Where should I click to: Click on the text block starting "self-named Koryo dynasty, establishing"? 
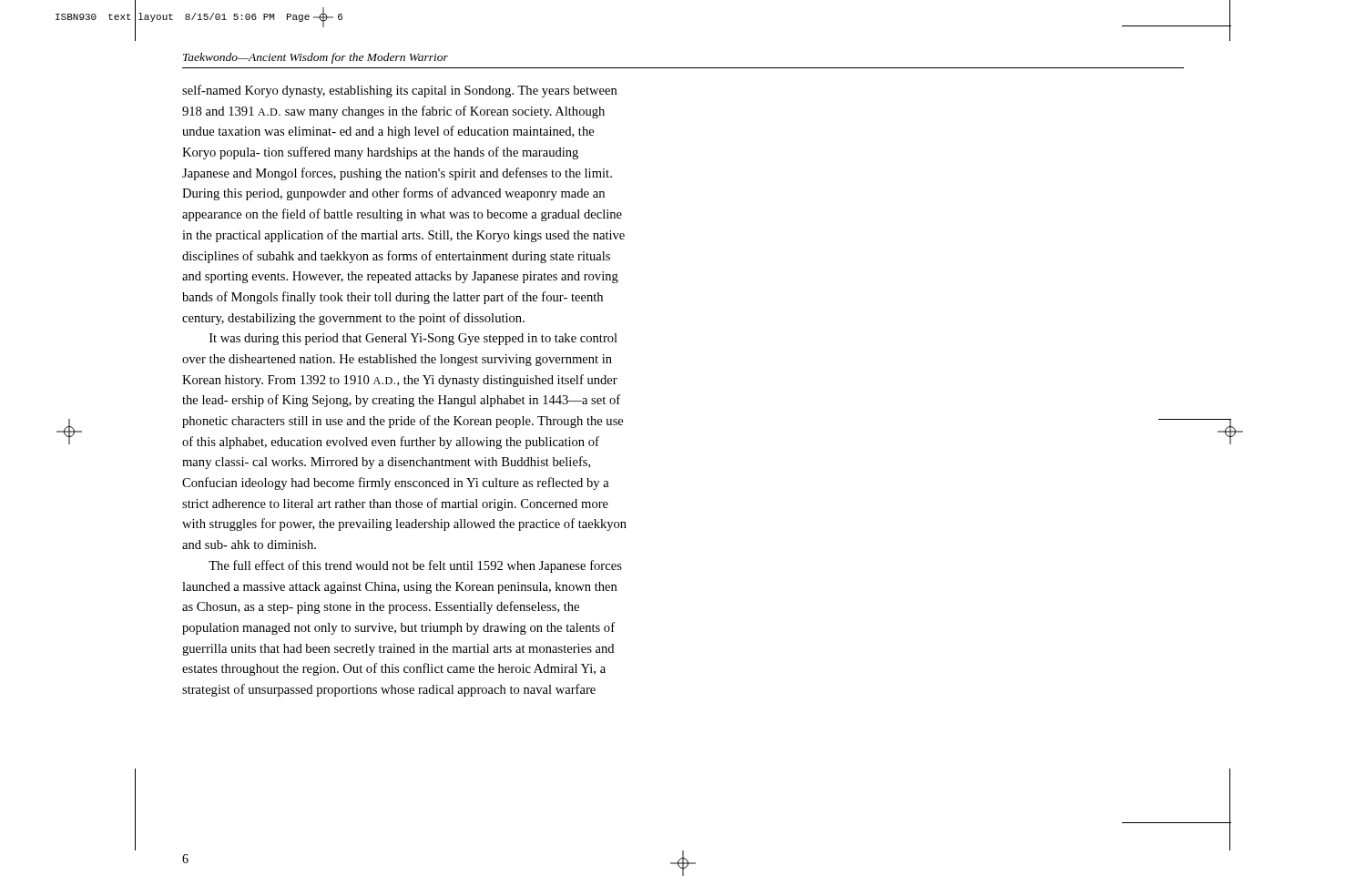[x=405, y=390]
